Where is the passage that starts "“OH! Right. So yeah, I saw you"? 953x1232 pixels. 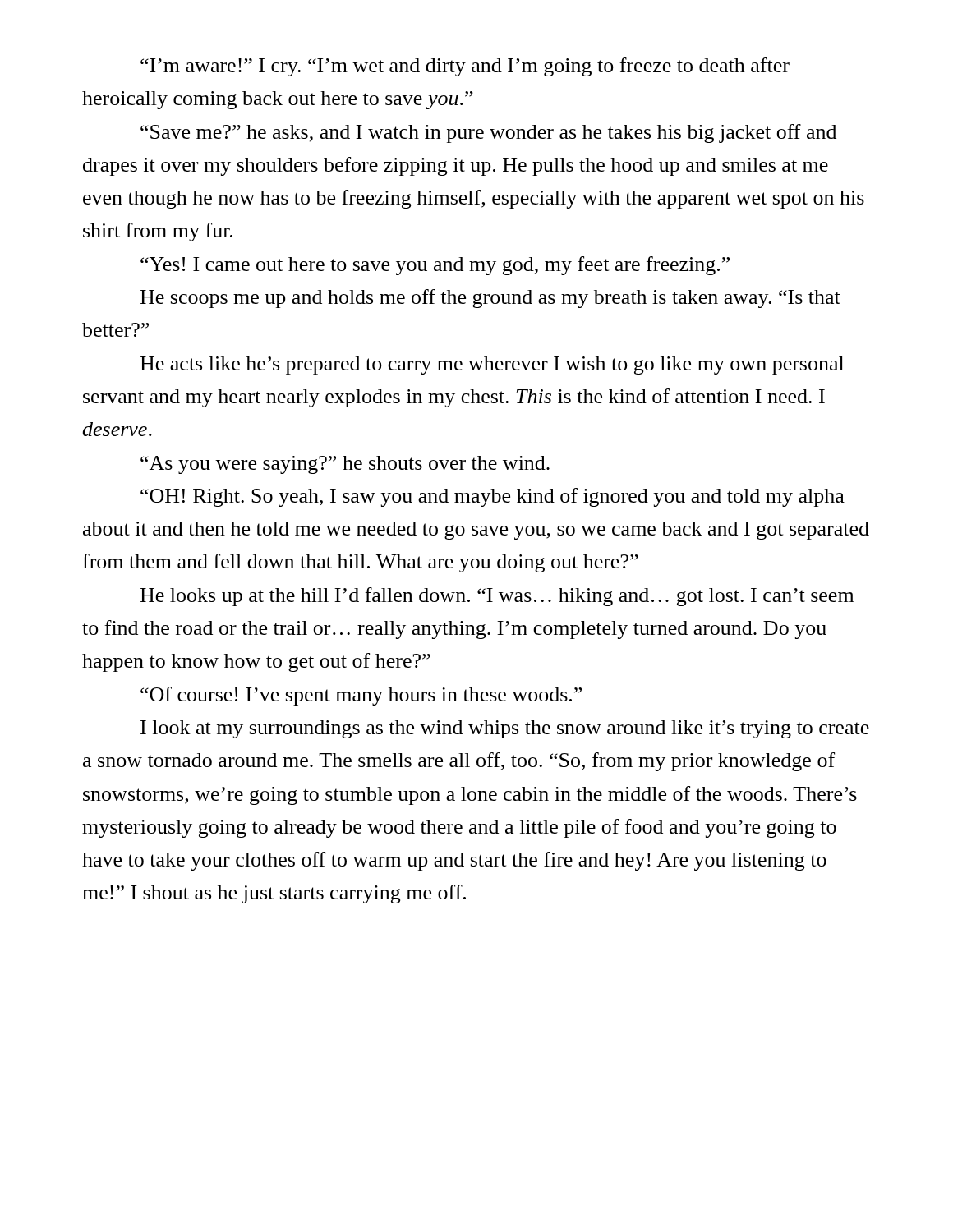[x=476, y=529]
